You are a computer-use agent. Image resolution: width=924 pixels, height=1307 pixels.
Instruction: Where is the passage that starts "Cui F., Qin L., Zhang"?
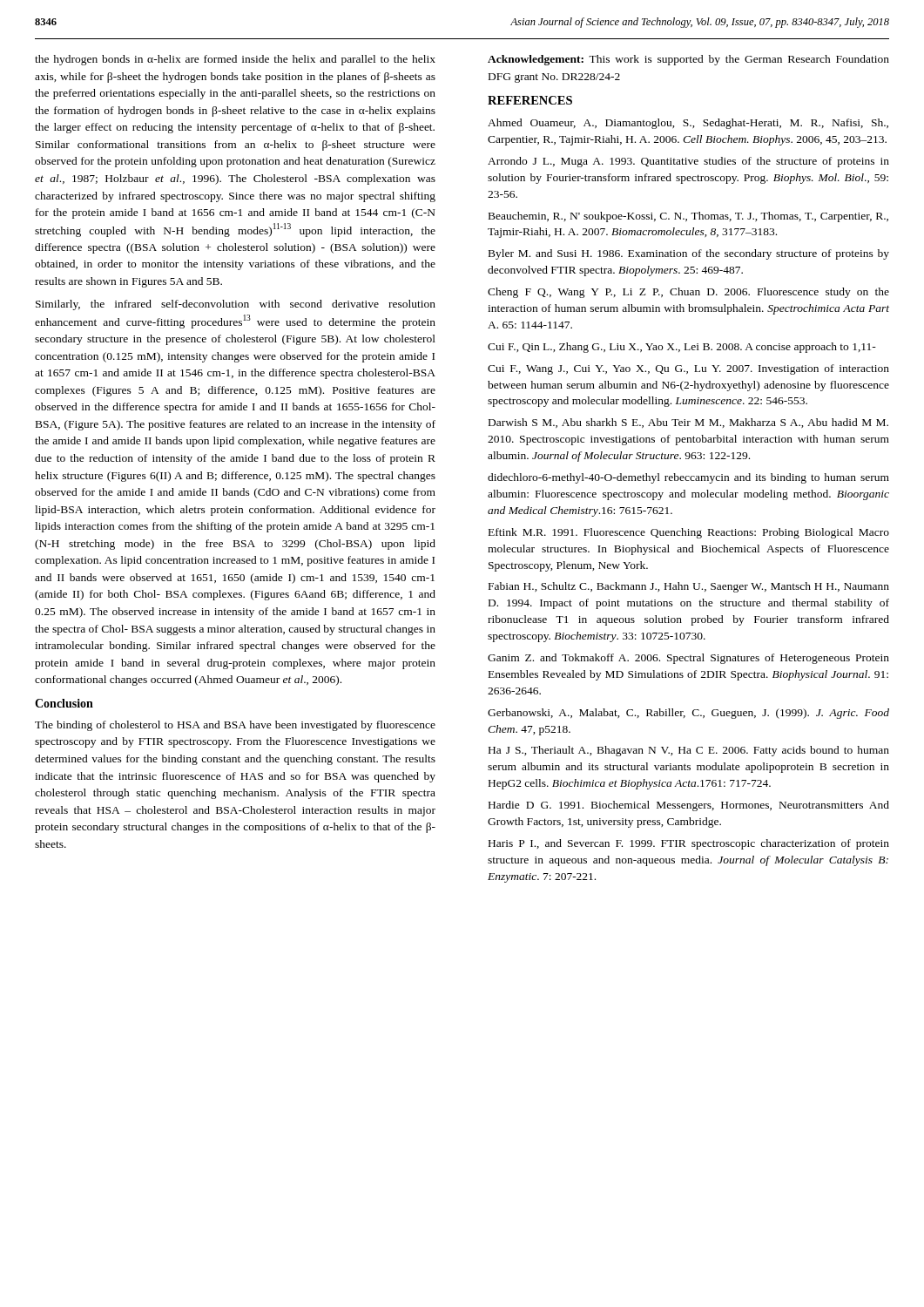pyautogui.click(x=682, y=346)
